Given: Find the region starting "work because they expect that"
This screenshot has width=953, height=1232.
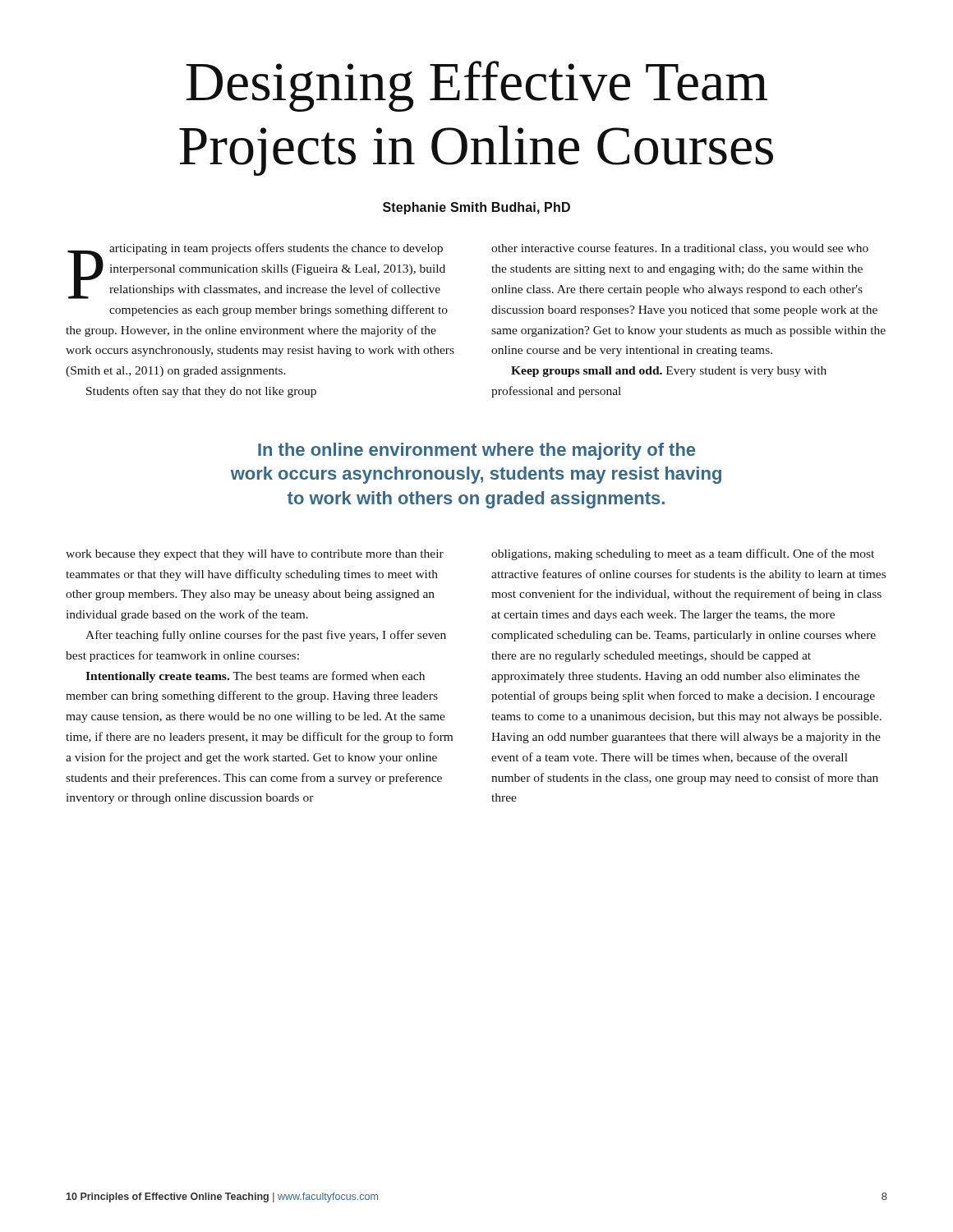Looking at the screenshot, I should pos(264,676).
